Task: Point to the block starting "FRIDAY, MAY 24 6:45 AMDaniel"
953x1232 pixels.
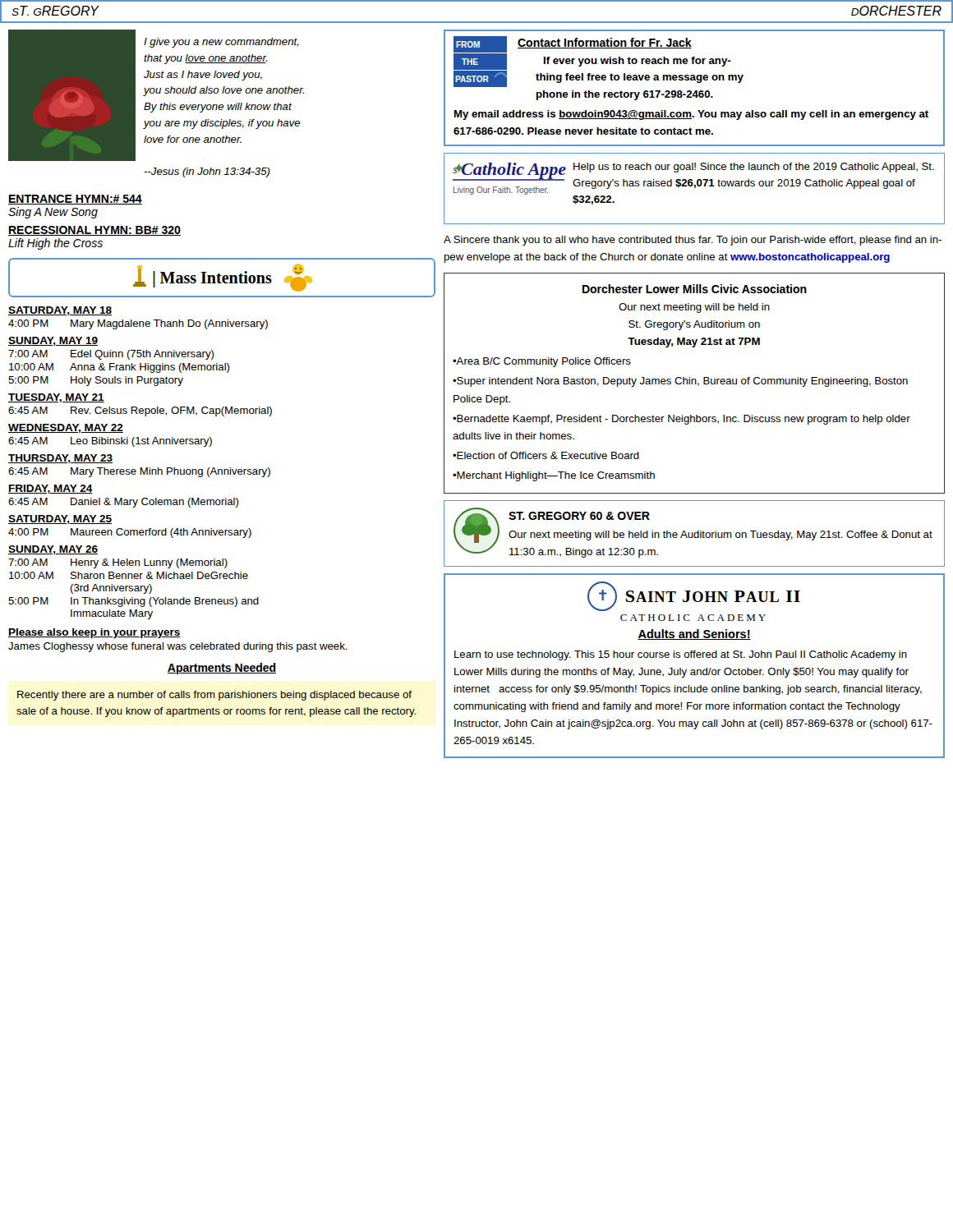Action: [222, 495]
